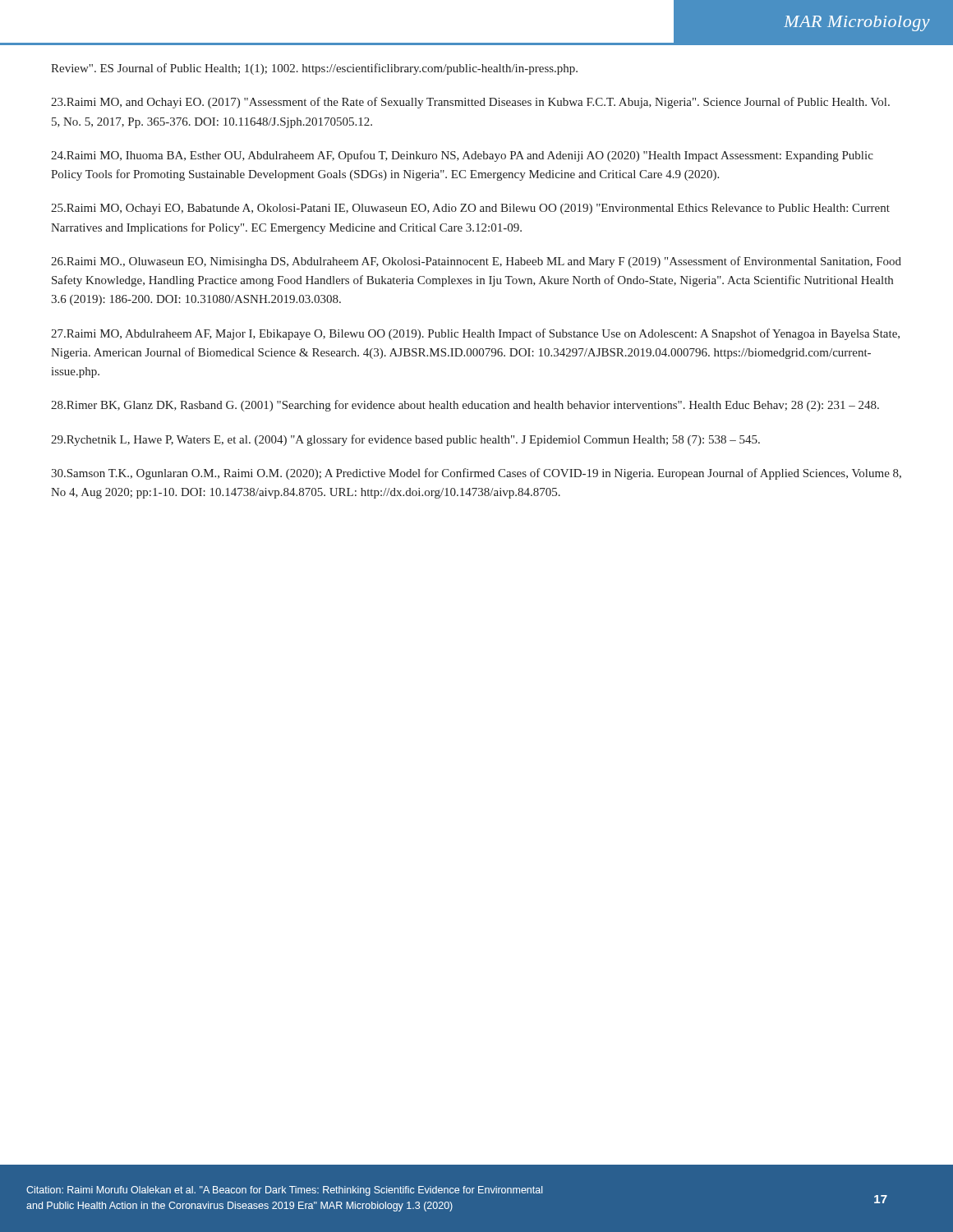Find the block on this page that starts "23.Raimi MO, and"

pos(471,112)
